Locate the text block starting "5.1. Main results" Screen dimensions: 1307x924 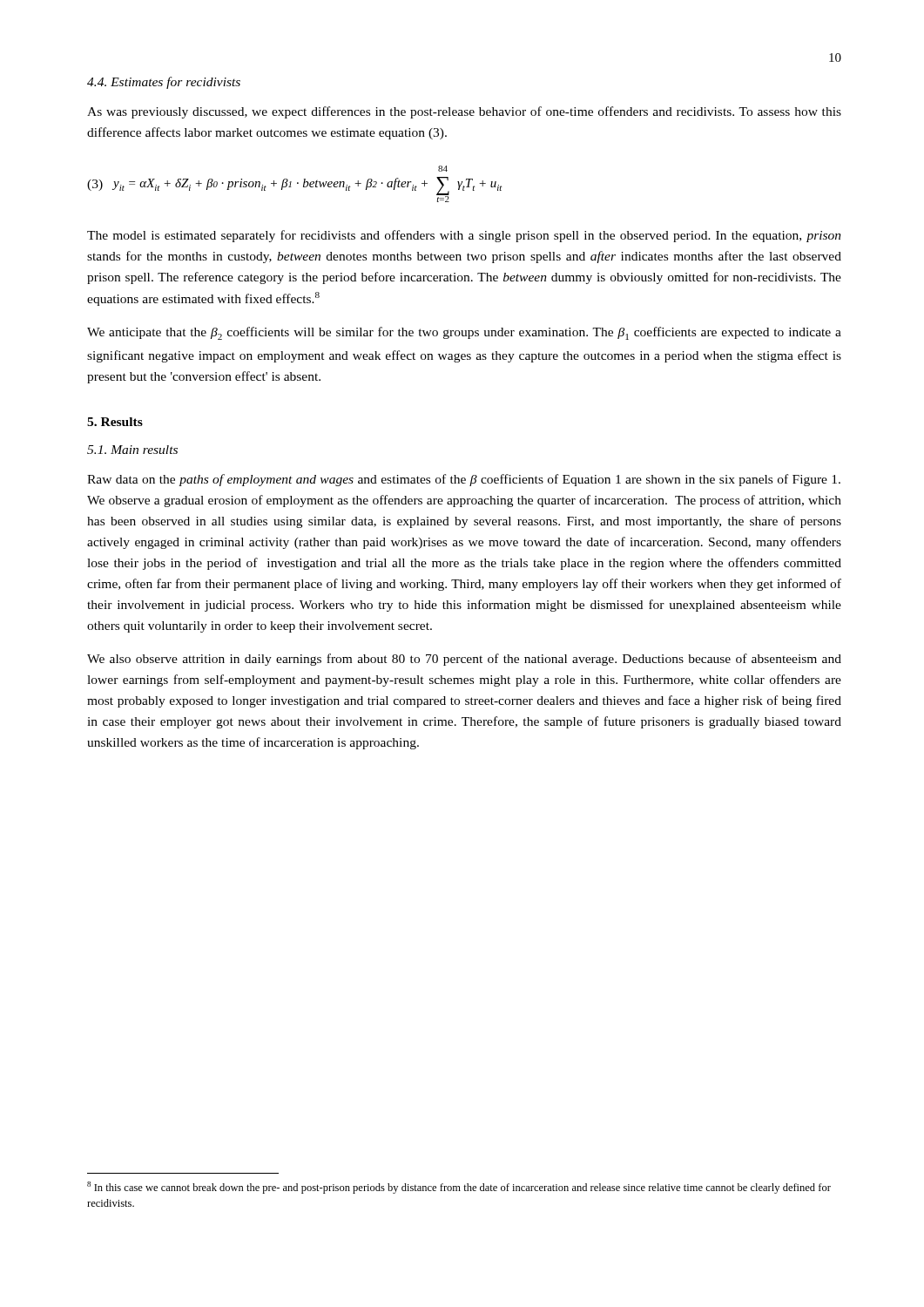(133, 449)
